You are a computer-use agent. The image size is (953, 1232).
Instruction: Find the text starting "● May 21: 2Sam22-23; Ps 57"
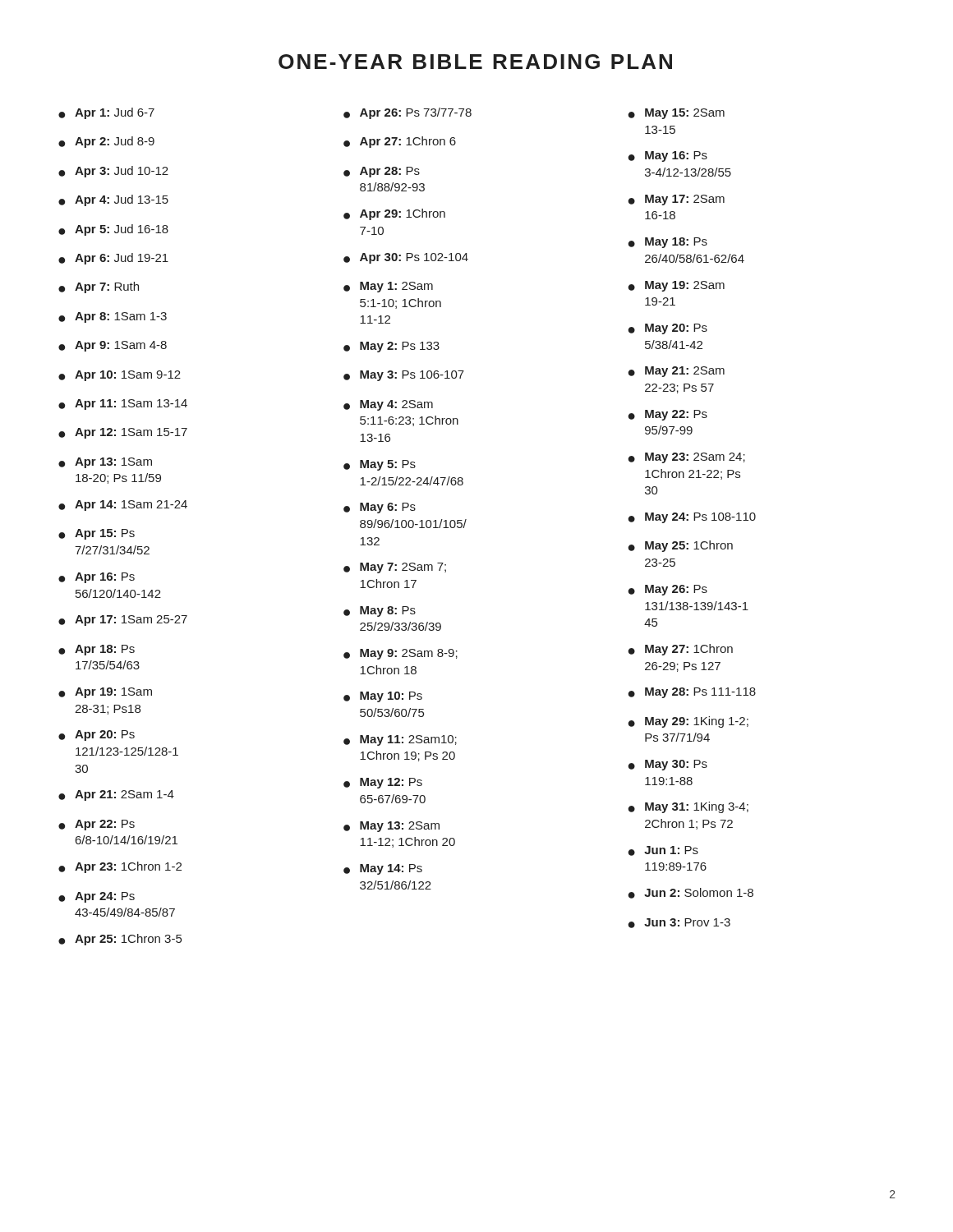tap(676, 379)
